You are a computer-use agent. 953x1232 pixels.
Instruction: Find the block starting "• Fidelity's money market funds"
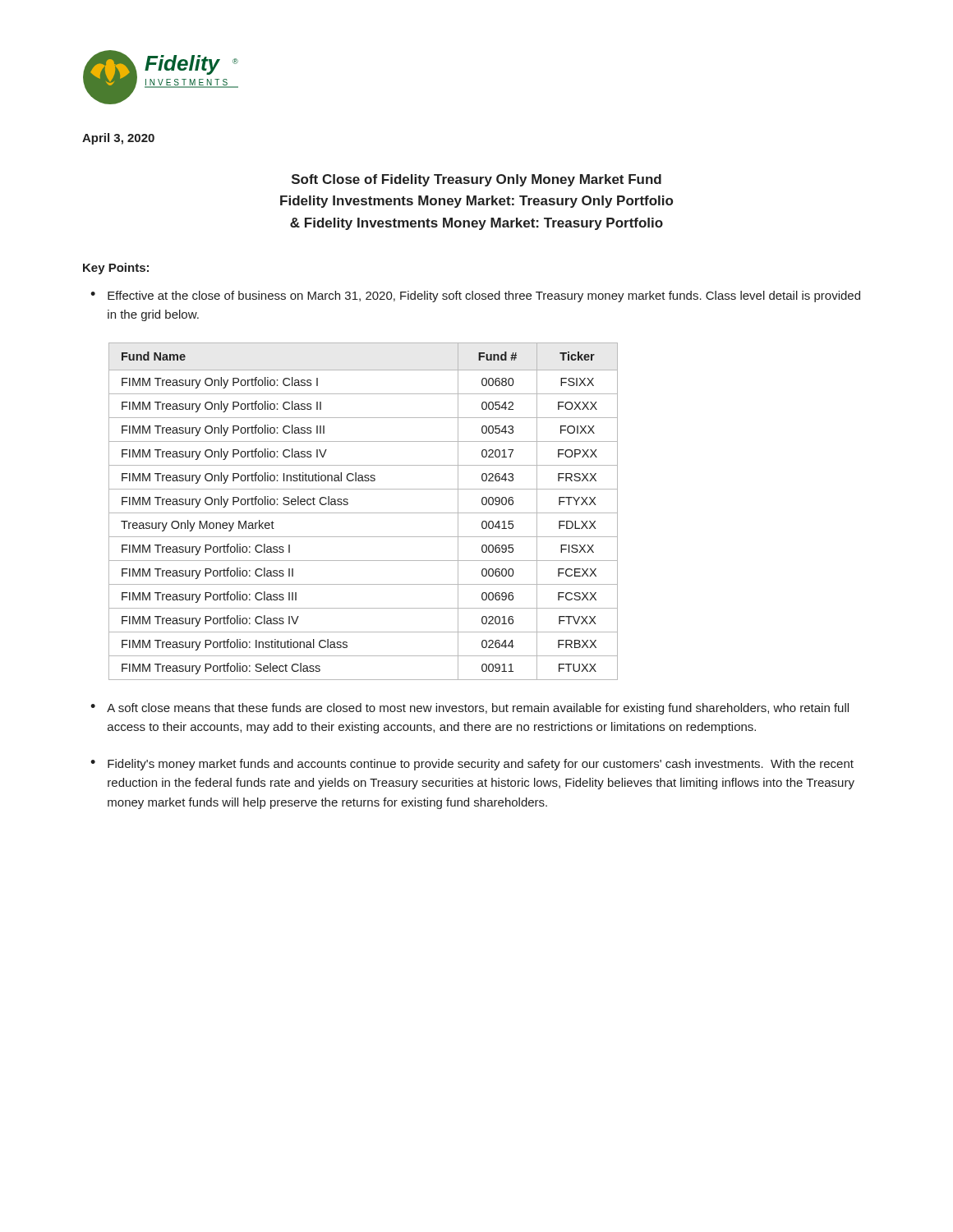pyautogui.click(x=481, y=783)
